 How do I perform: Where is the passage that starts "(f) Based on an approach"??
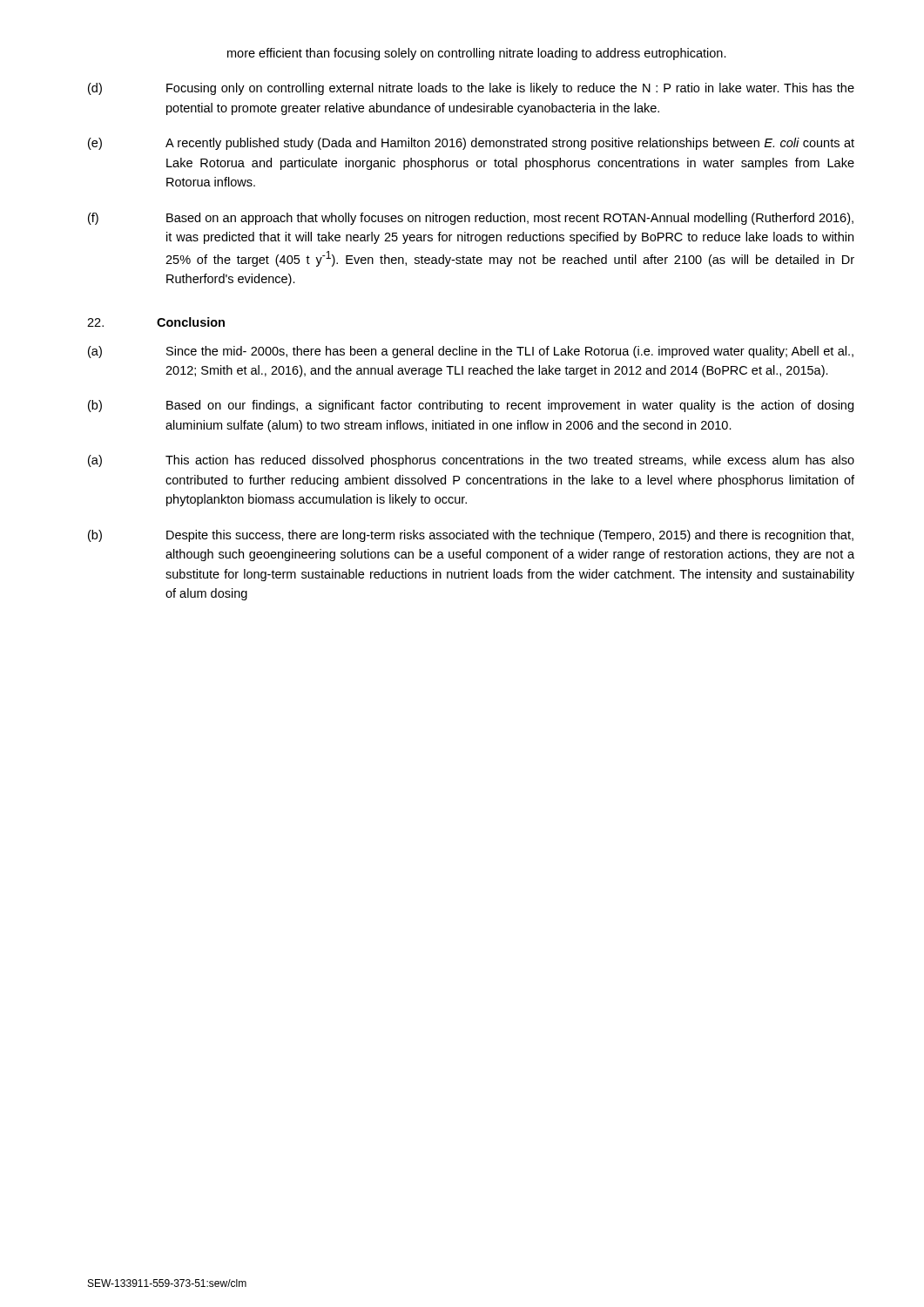(x=471, y=248)
